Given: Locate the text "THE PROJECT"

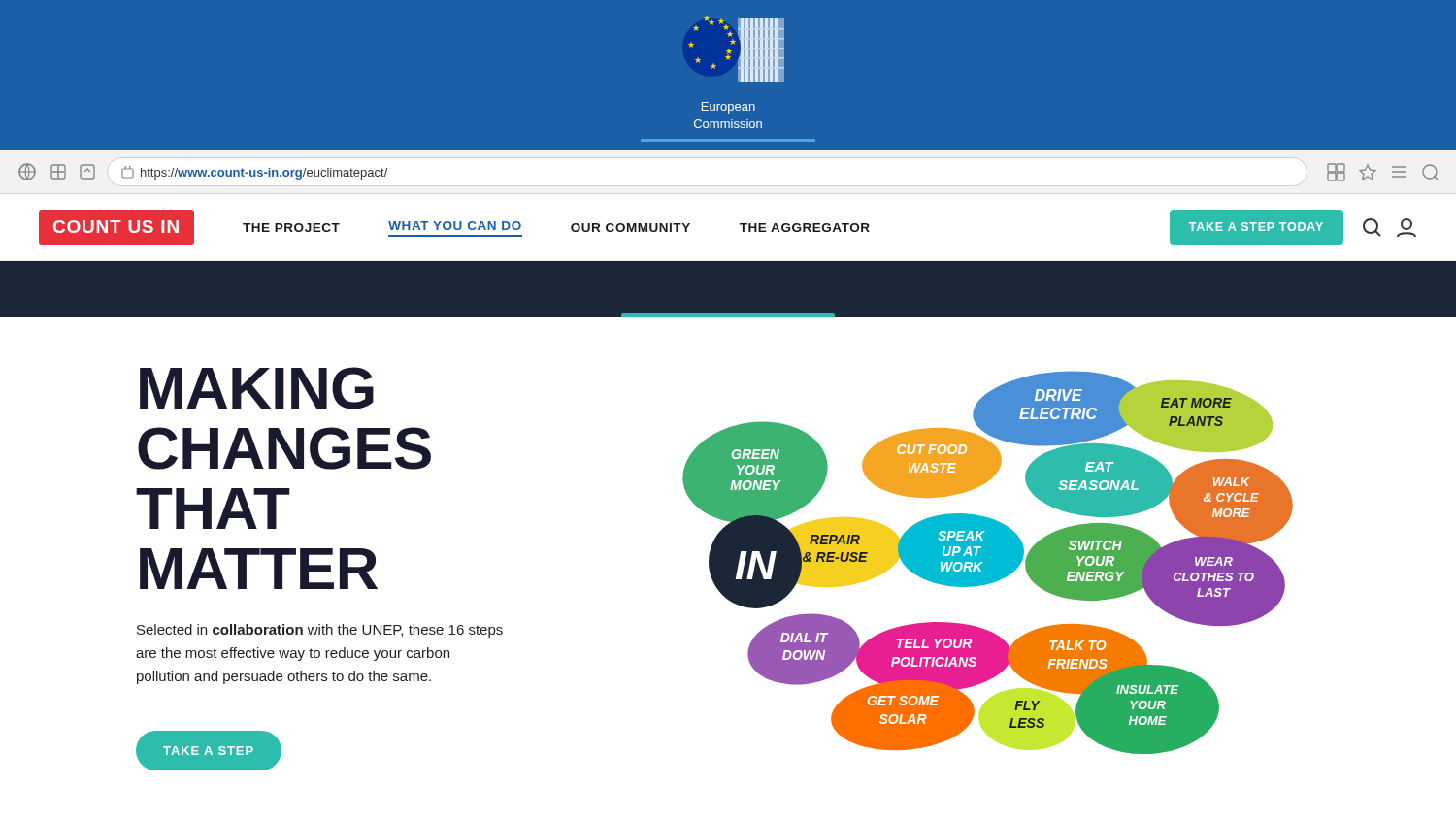Looking at the screenshot, I should tap(291, 227).
